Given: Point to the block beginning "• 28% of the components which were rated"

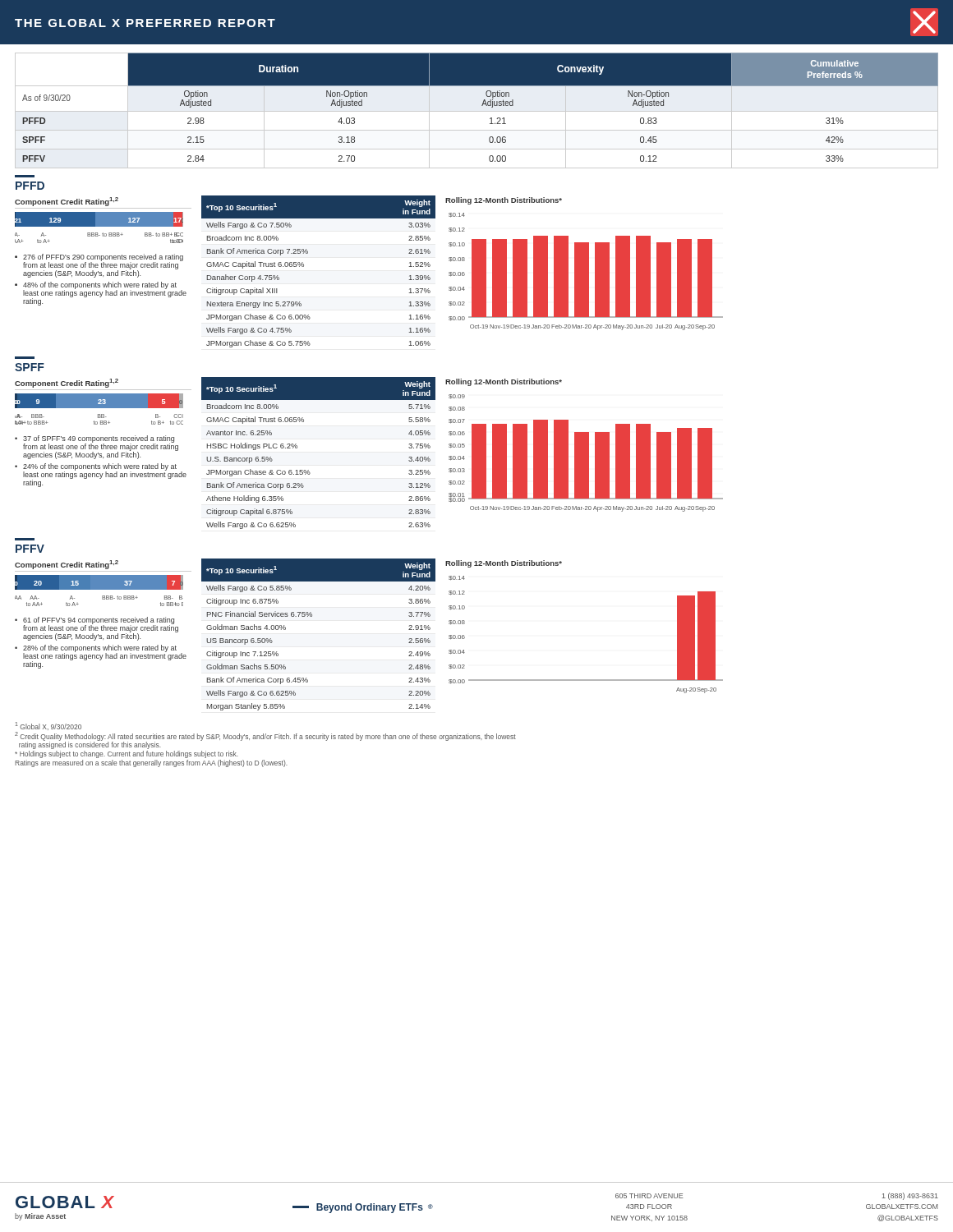Looking at the screenshot, I should point(101,656).
